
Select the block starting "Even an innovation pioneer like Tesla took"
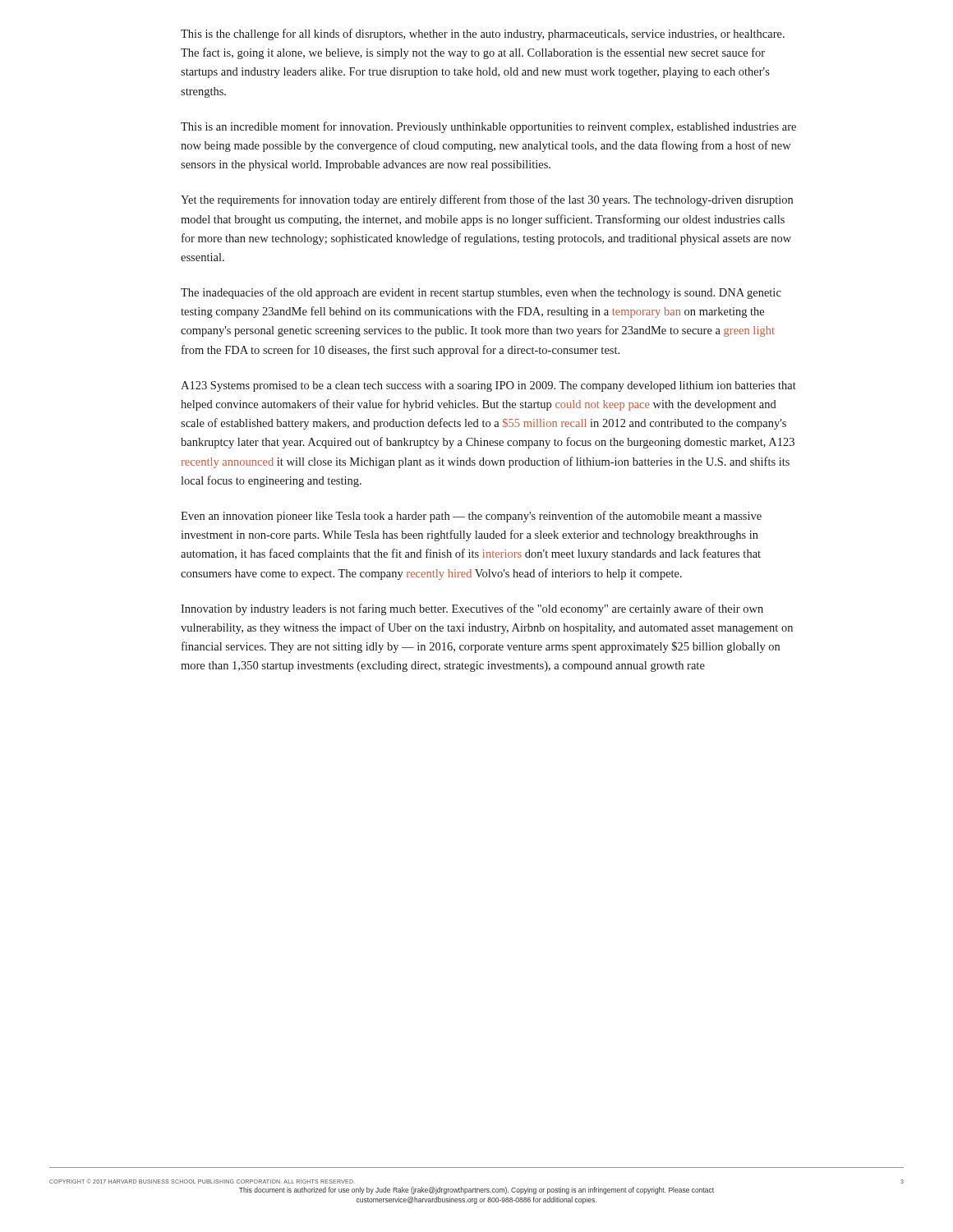(471, 544)
